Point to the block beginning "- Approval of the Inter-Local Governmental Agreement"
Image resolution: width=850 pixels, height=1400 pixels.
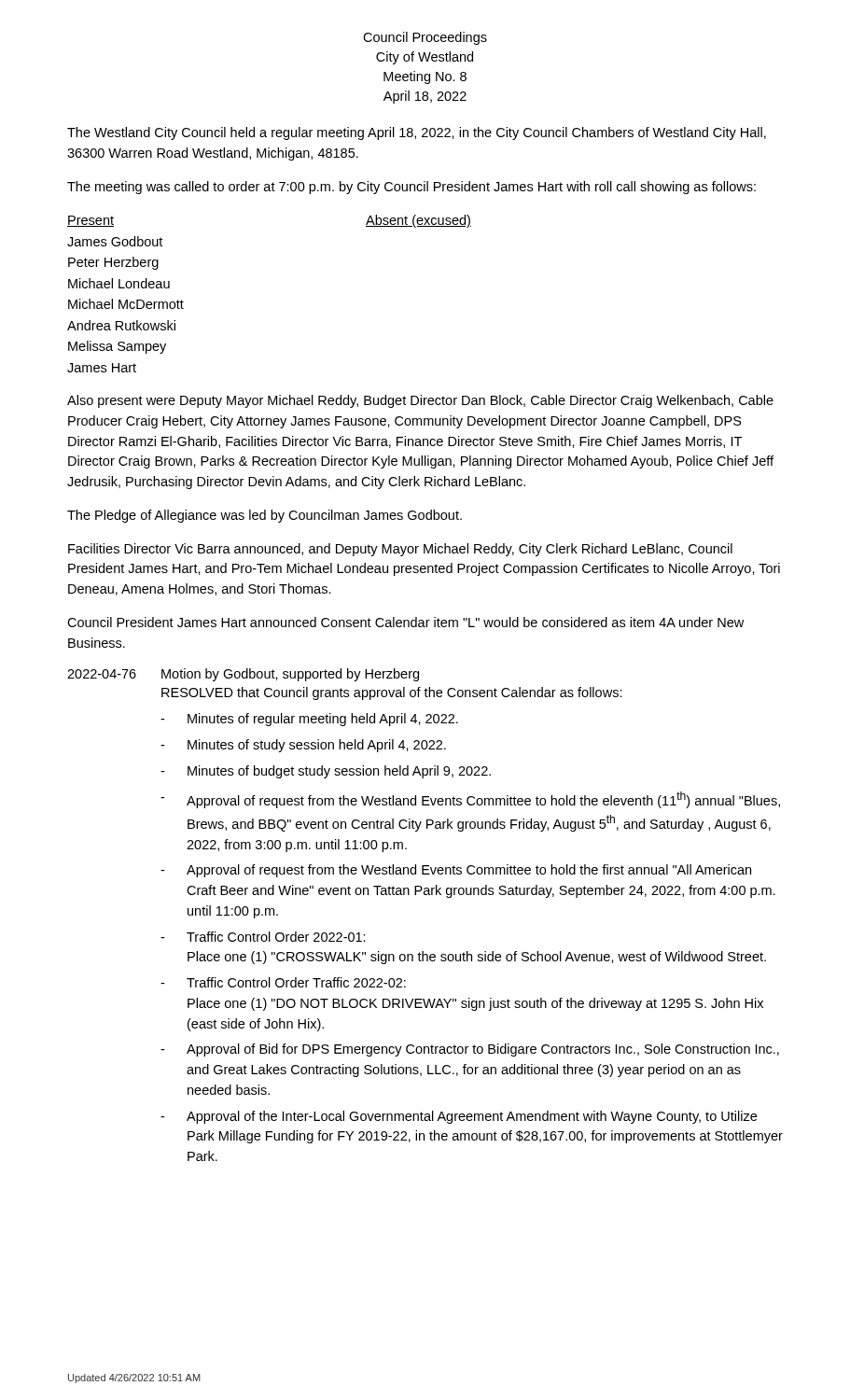pyautogui.click(x=472, y=1137)
